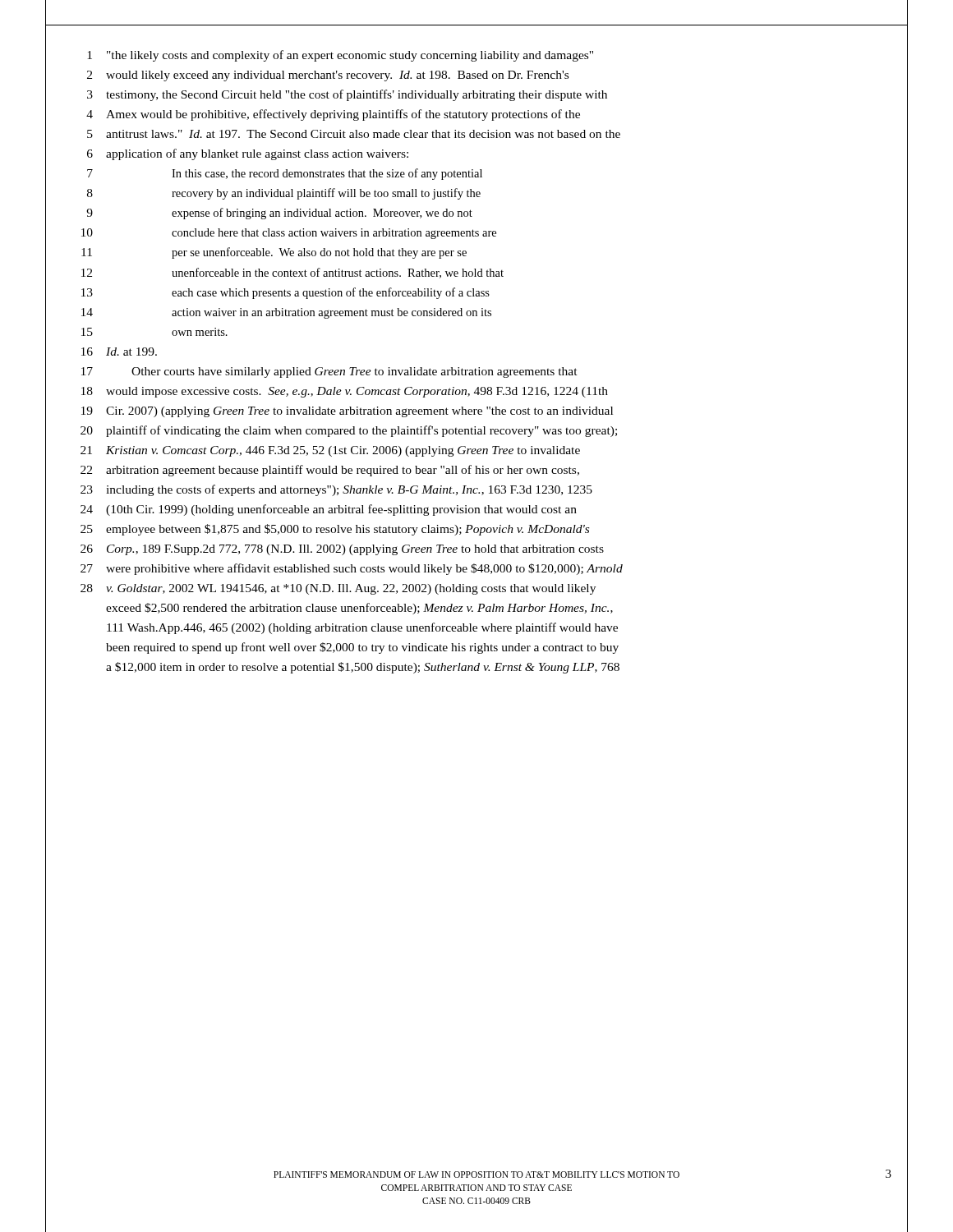
Task: Find the text block that says ""the likely costs and complexity of an expert"
Action: pos(499,104)
